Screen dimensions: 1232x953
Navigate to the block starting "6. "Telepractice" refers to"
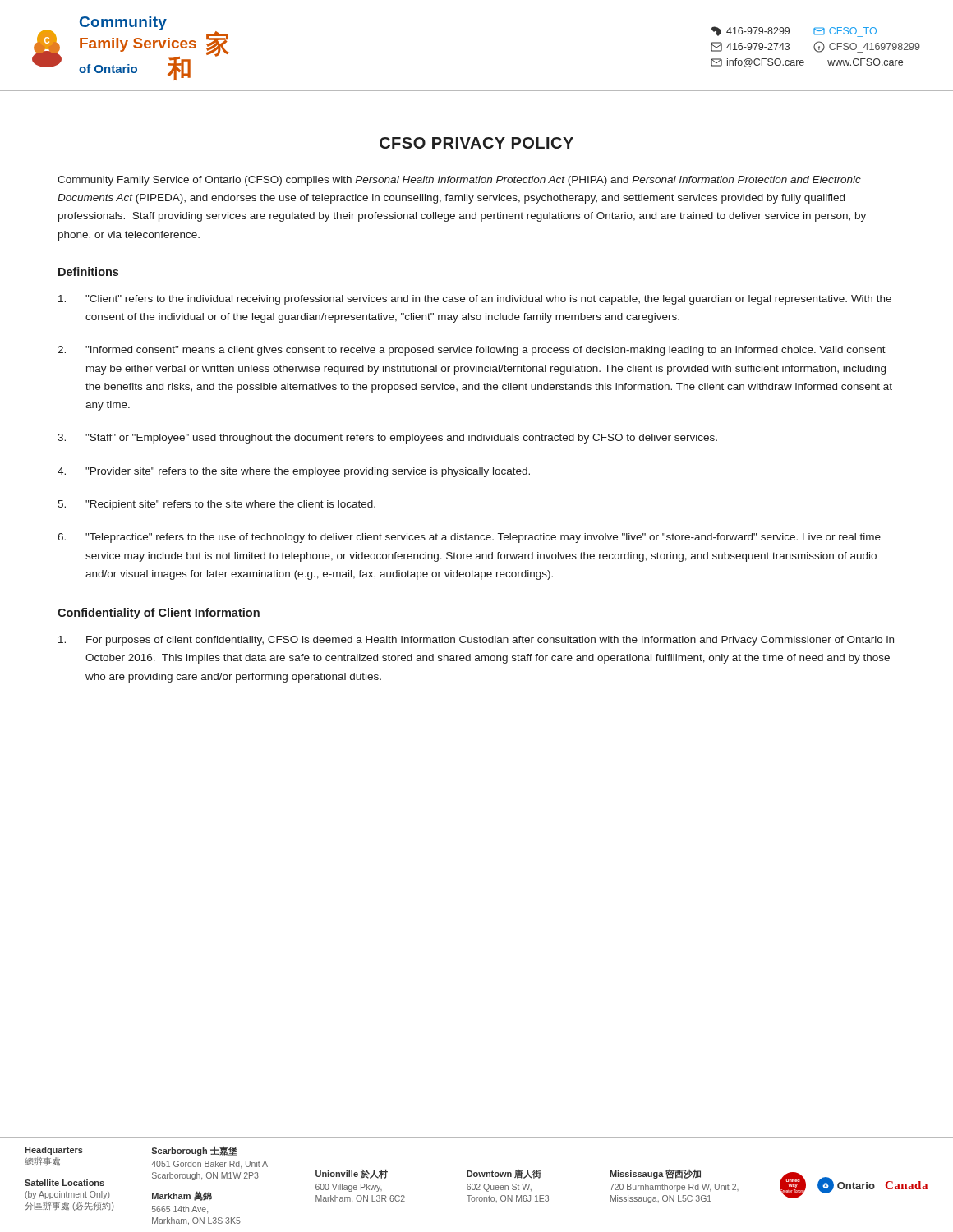click(x=476, y=556)
